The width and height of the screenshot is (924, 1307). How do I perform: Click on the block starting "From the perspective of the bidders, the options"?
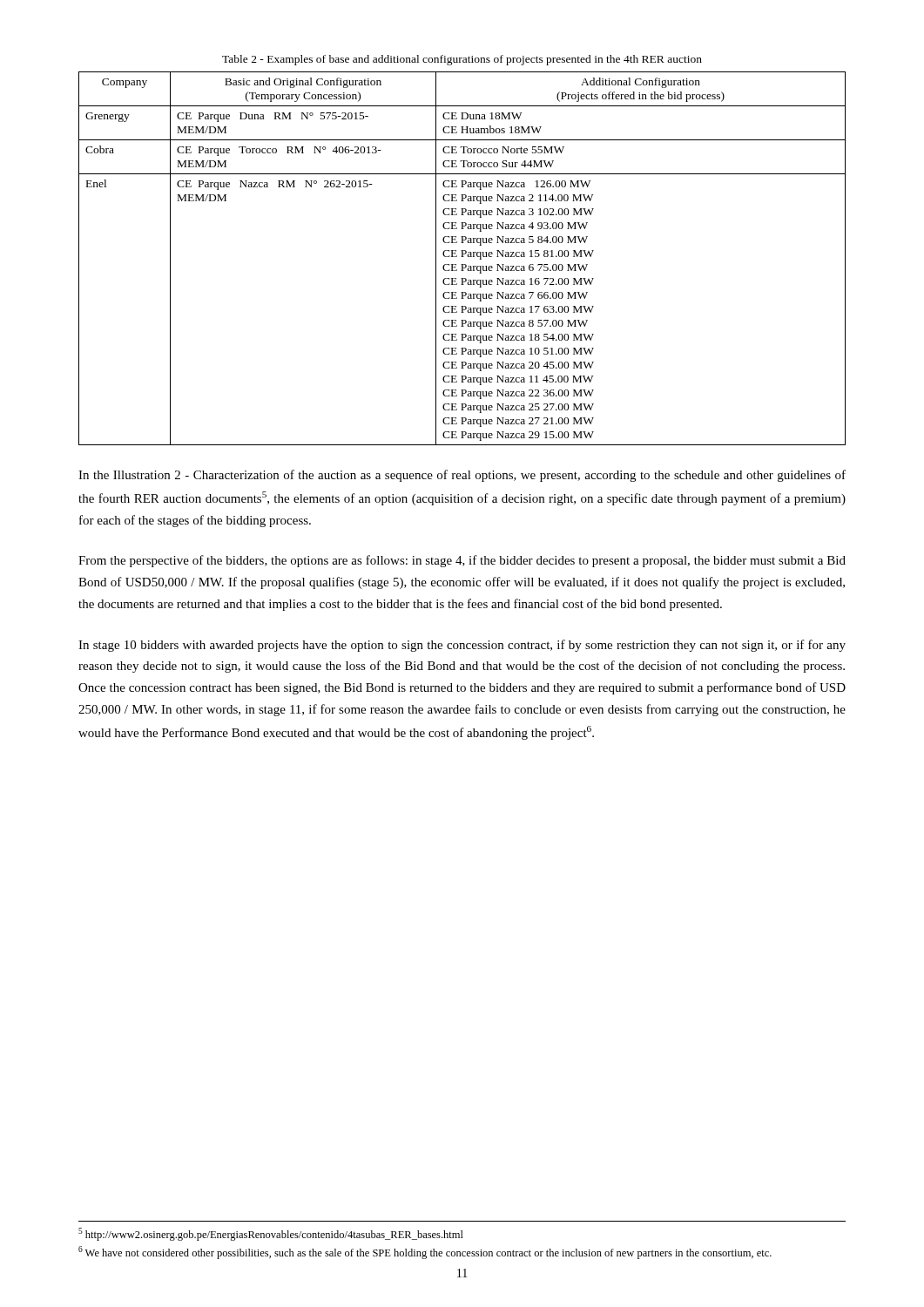click(462, 582)
